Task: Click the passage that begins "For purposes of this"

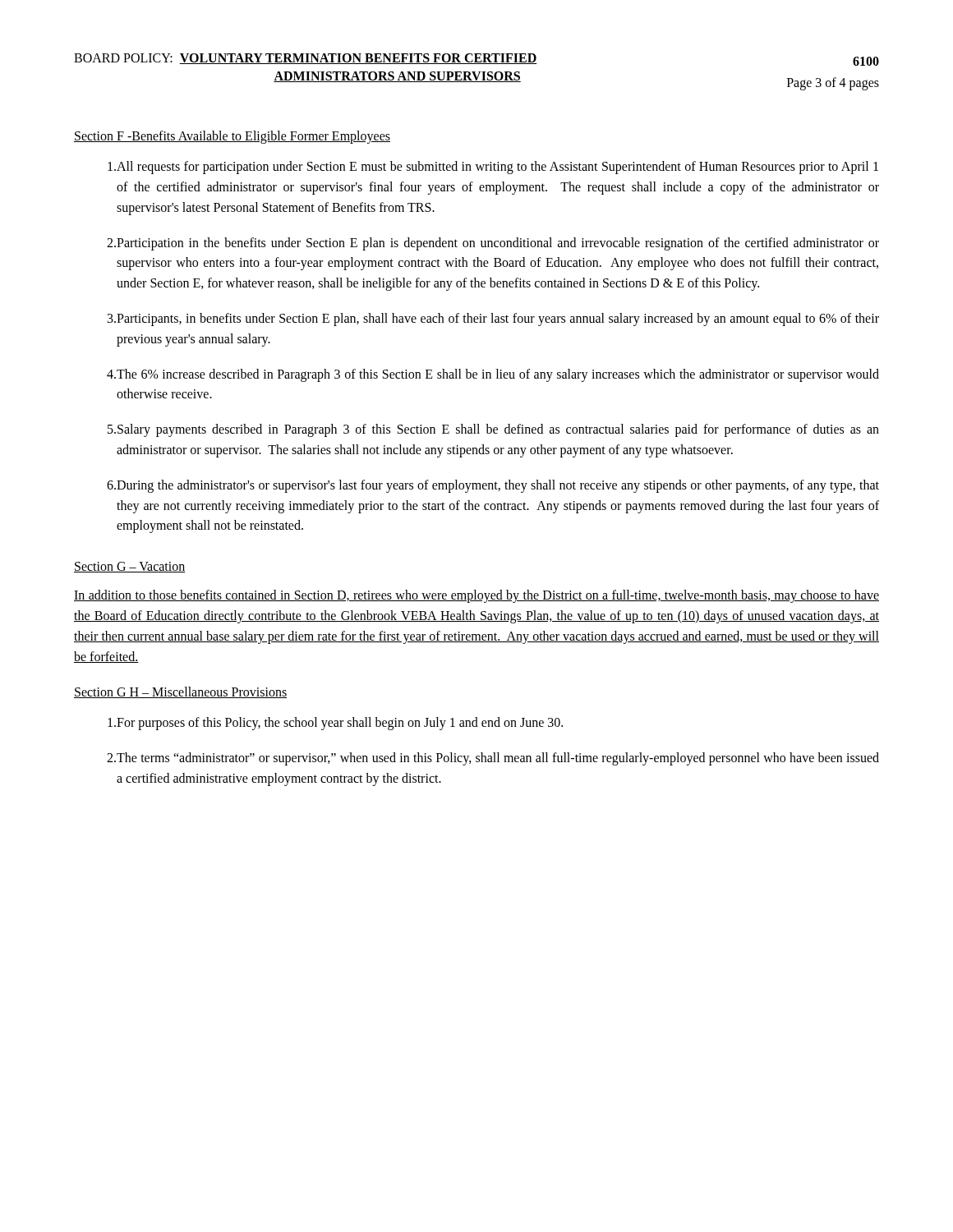Action: [x=476, y=723]
